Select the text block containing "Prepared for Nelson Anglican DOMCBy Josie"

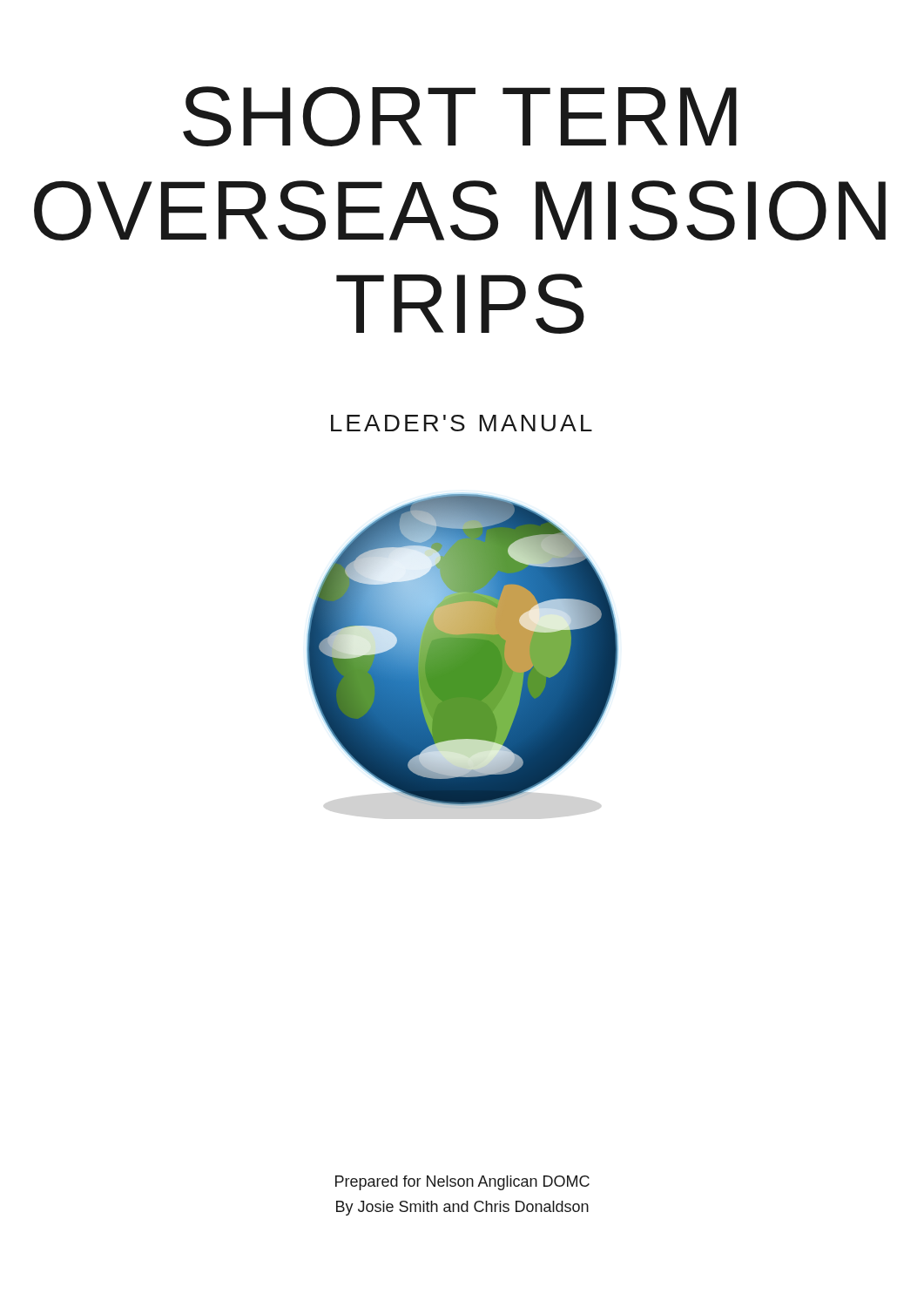[x=462, y=1195]
